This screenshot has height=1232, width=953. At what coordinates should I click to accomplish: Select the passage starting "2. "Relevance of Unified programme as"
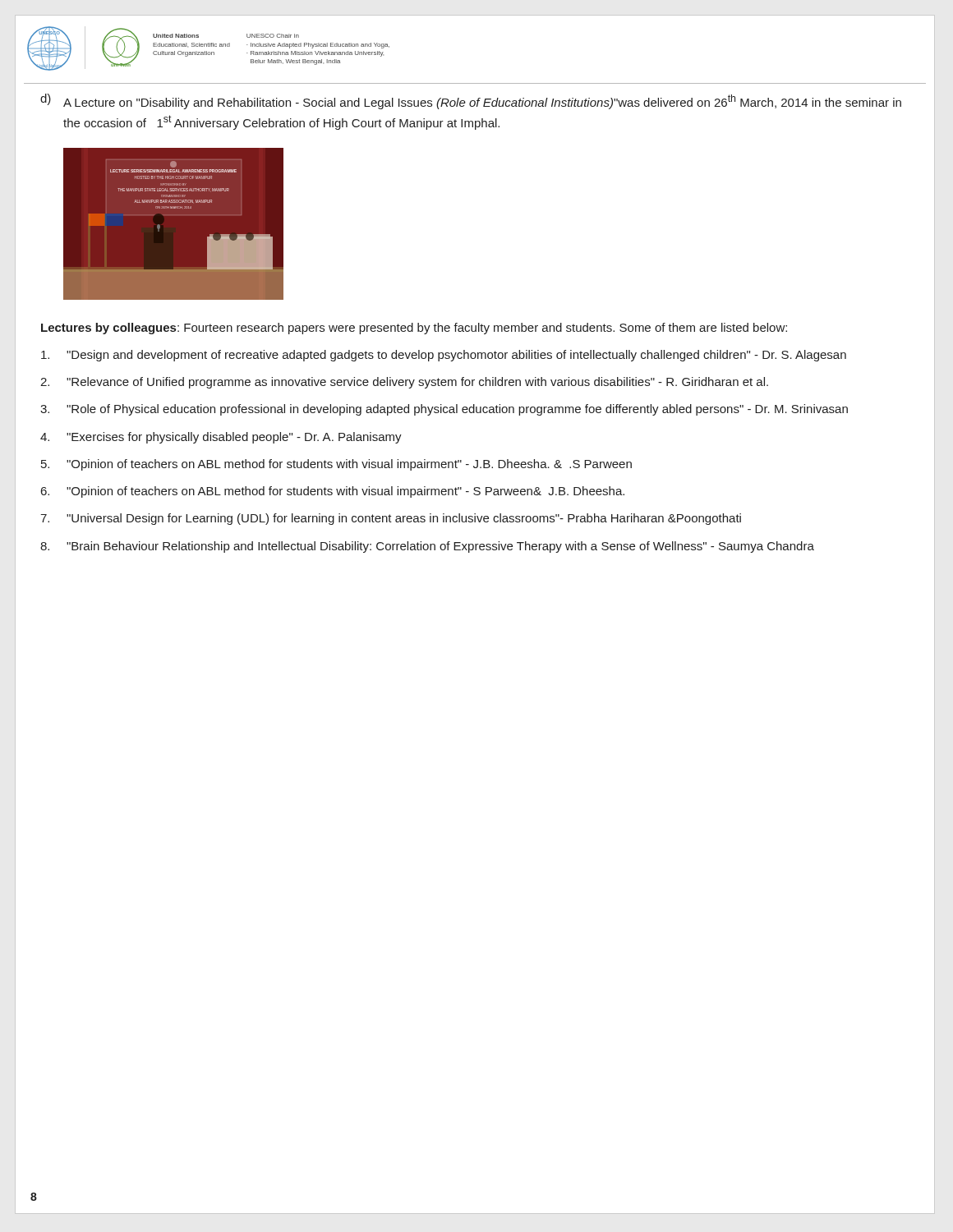pyautogui.click(x=479, y=382)
